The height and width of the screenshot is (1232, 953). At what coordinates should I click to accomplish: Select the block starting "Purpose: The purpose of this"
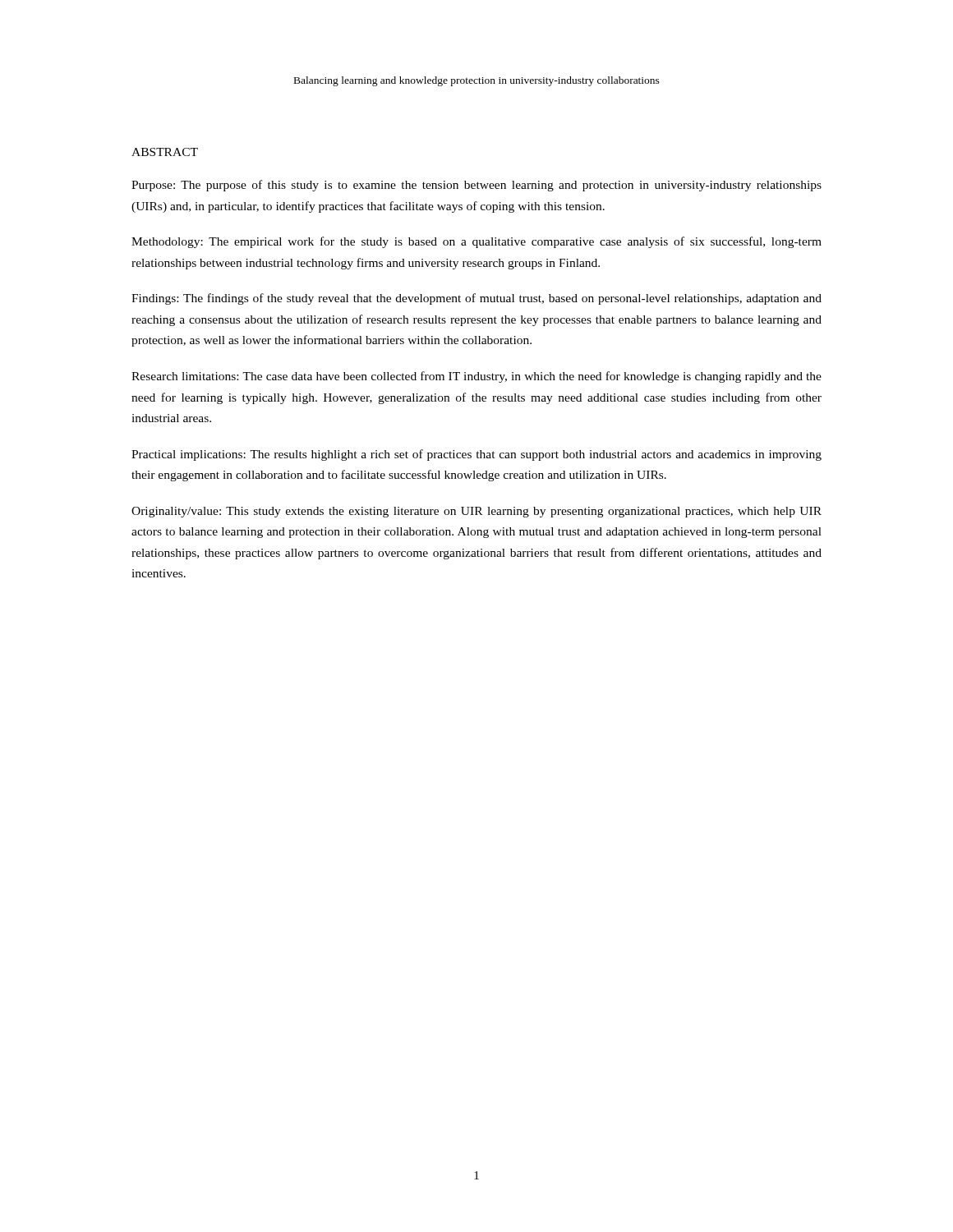476,195
